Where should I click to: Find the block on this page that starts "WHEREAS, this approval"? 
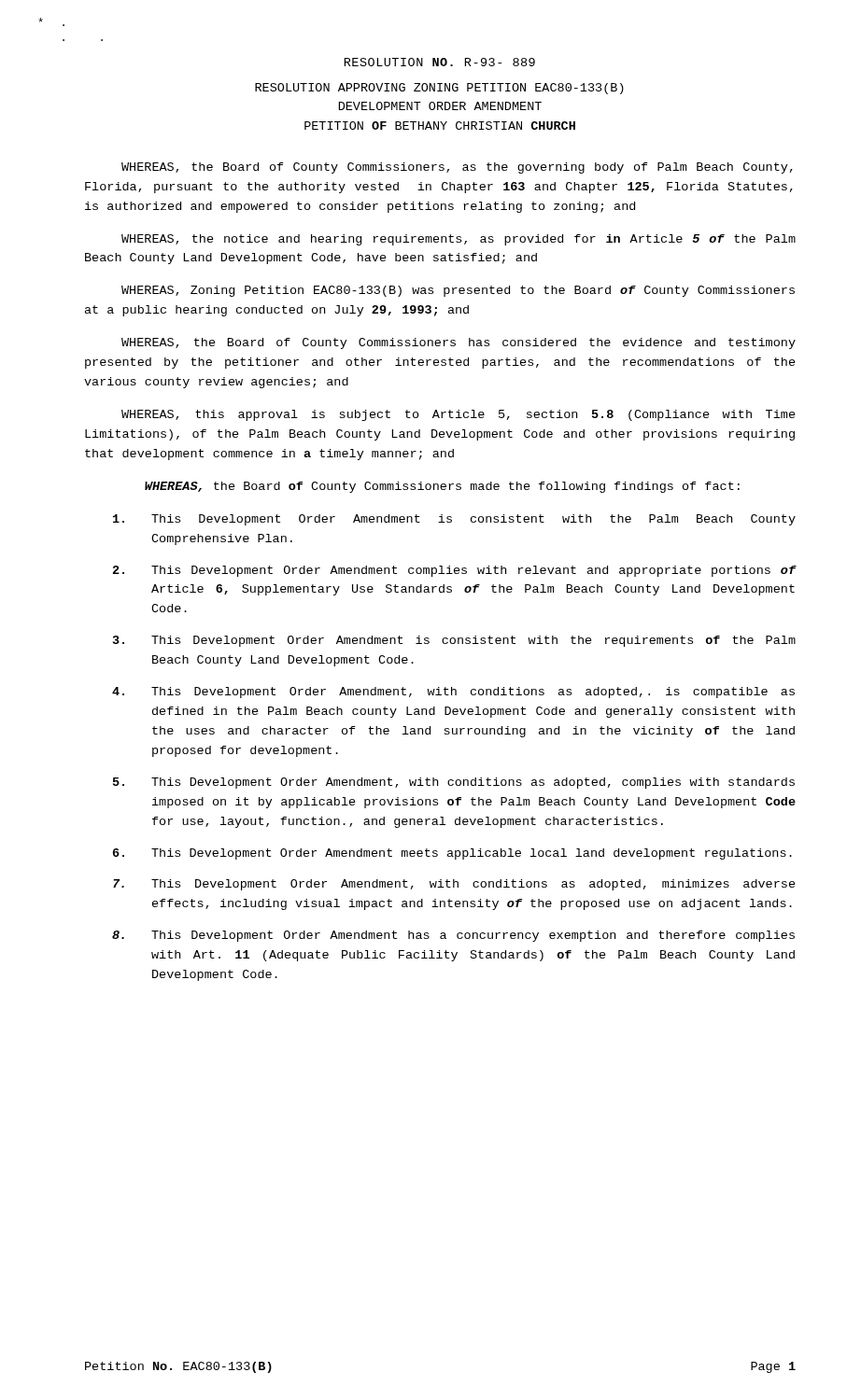point(440,434)
